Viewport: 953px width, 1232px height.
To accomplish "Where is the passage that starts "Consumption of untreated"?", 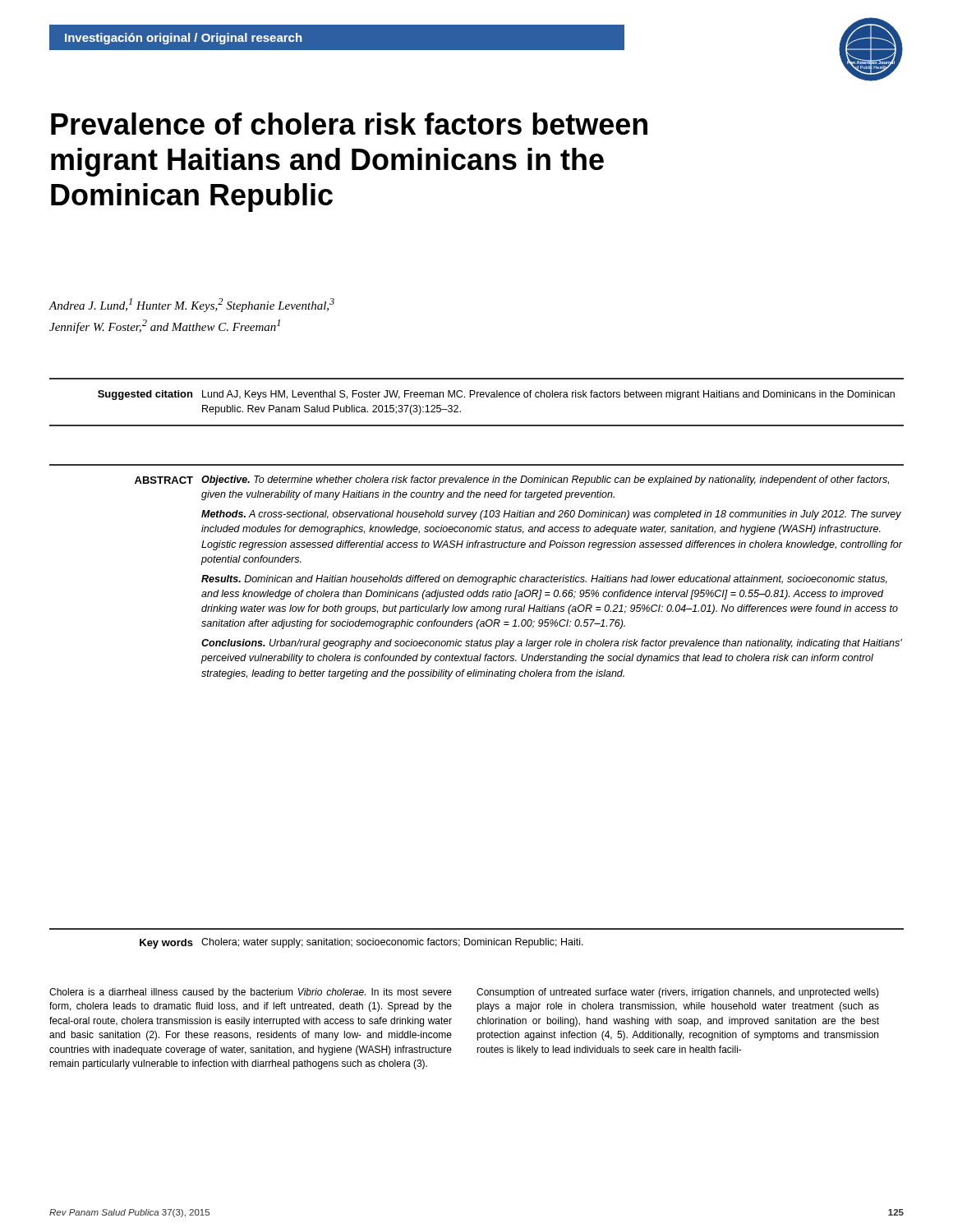I will coord(678,1021).
